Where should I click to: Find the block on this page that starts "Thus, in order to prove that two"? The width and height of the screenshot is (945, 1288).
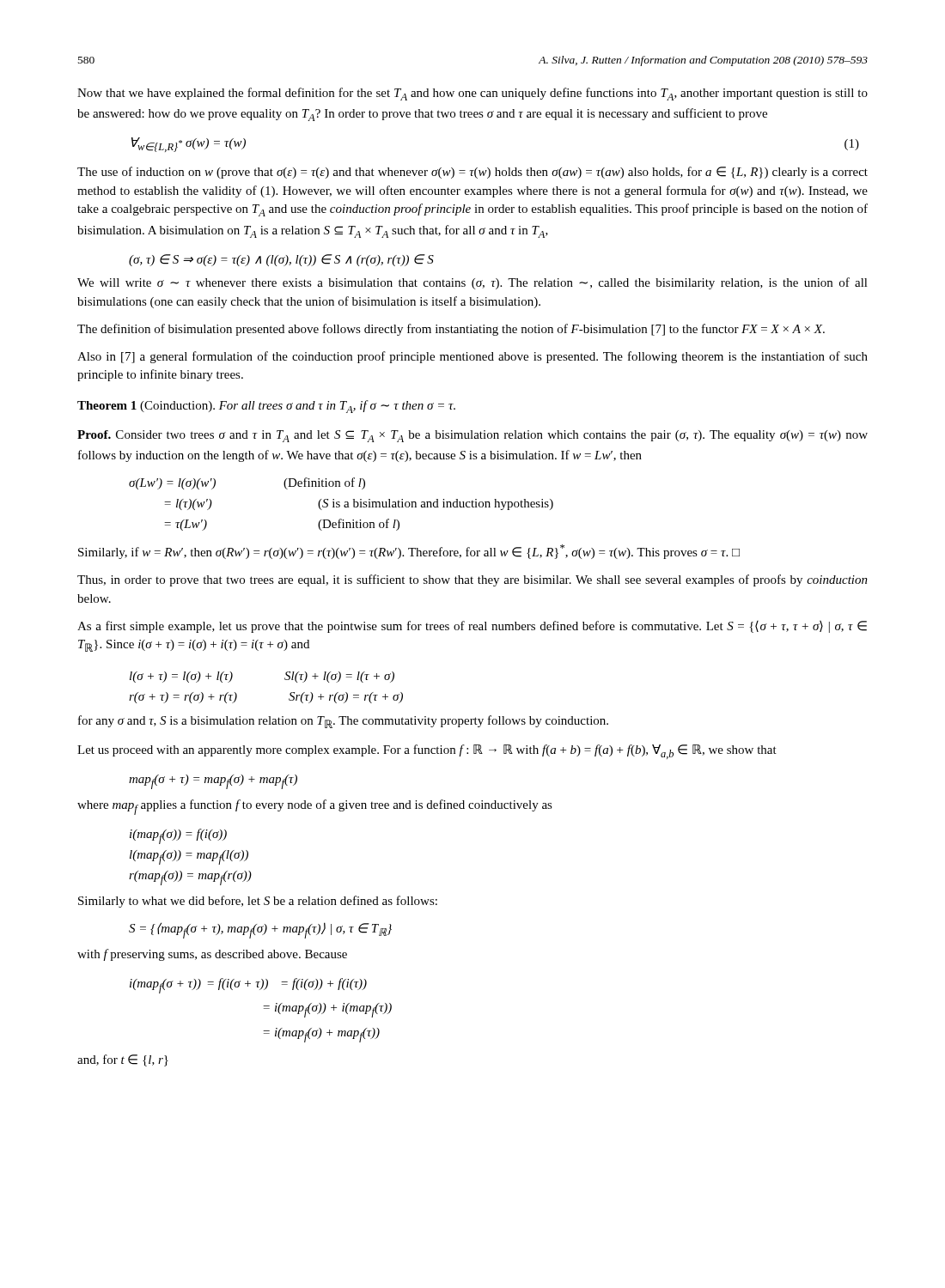click(472, 614)
